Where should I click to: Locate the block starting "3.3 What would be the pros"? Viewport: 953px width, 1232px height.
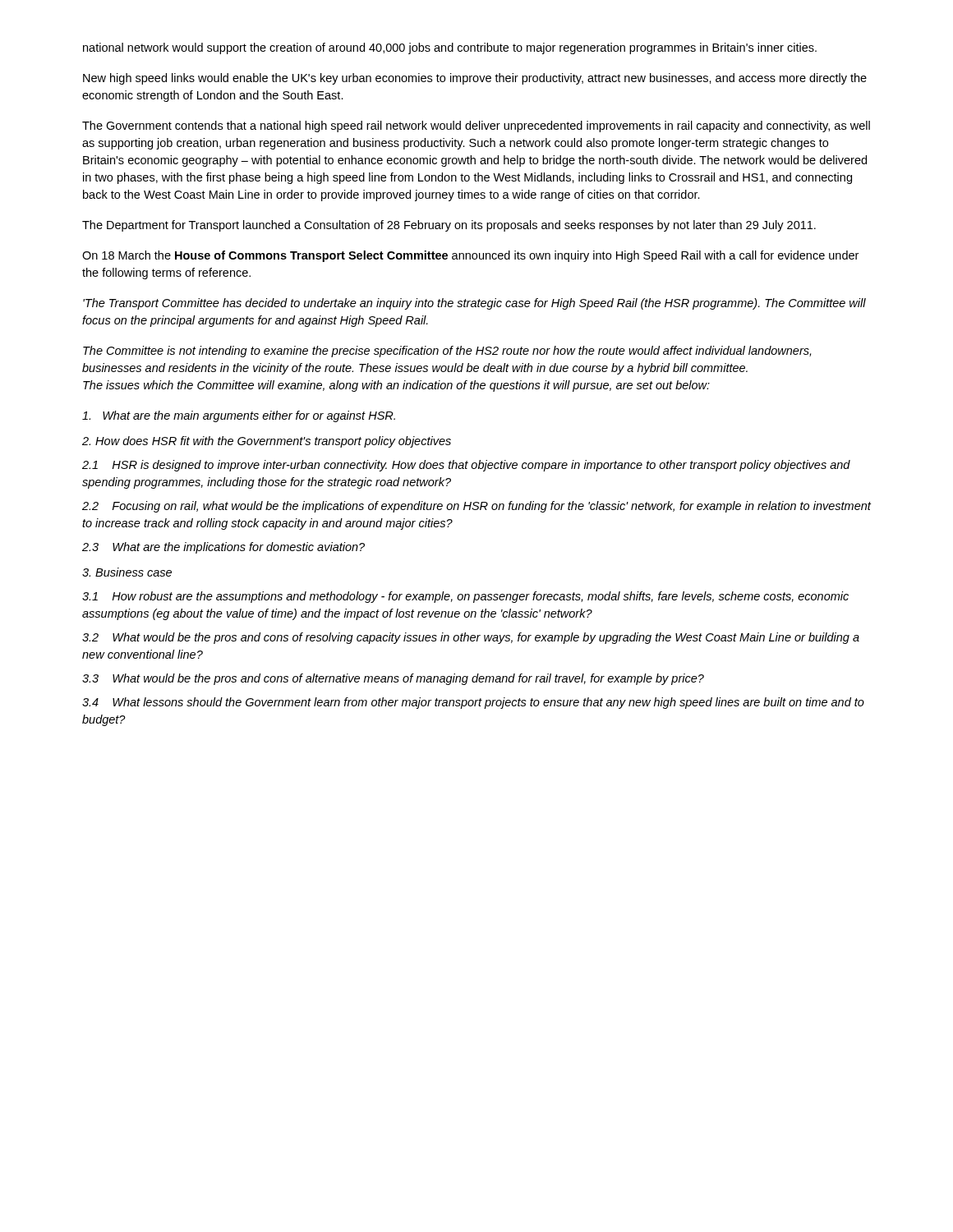coord(393,679)
